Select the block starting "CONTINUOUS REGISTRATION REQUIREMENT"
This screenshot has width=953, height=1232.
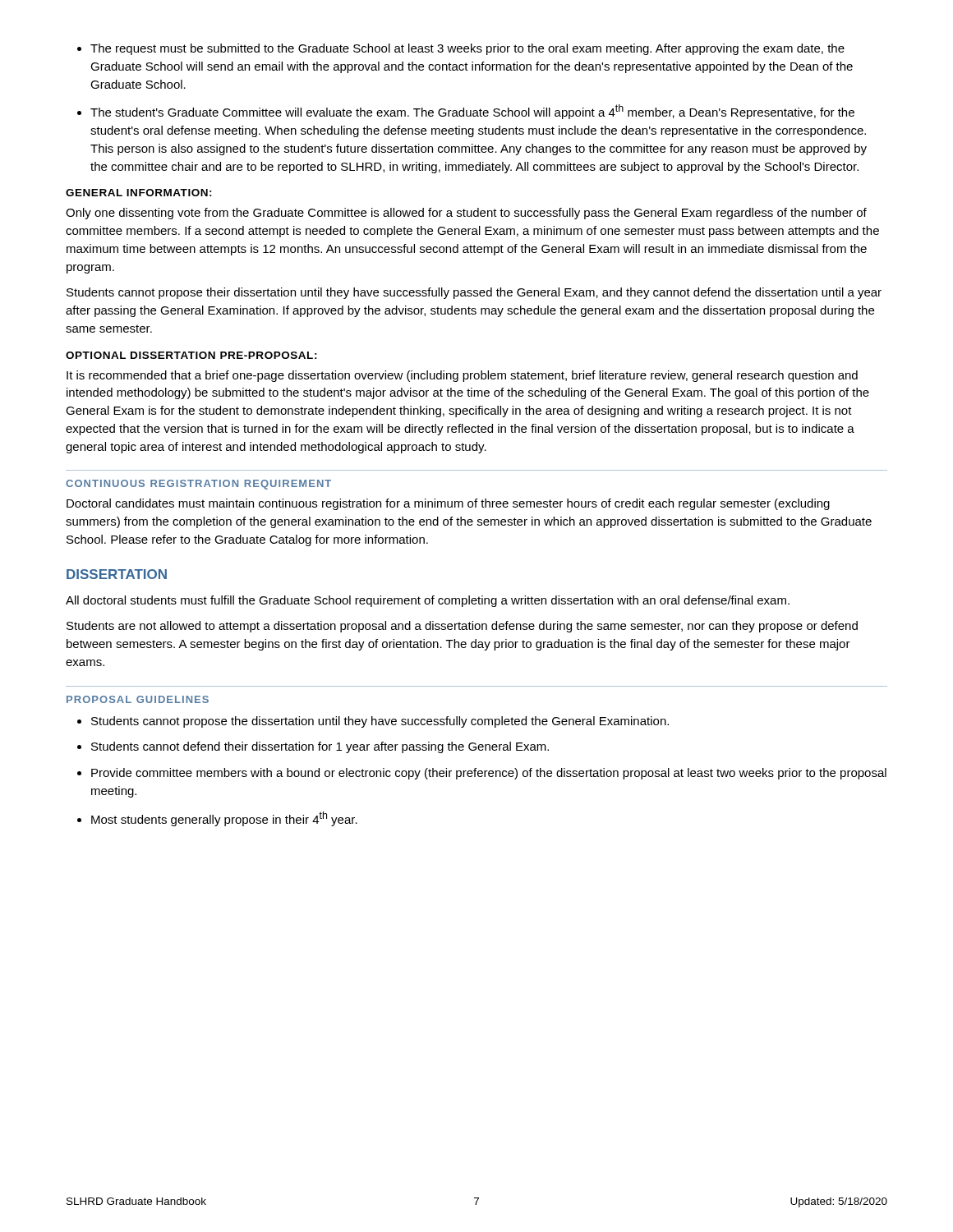(199, 484)
